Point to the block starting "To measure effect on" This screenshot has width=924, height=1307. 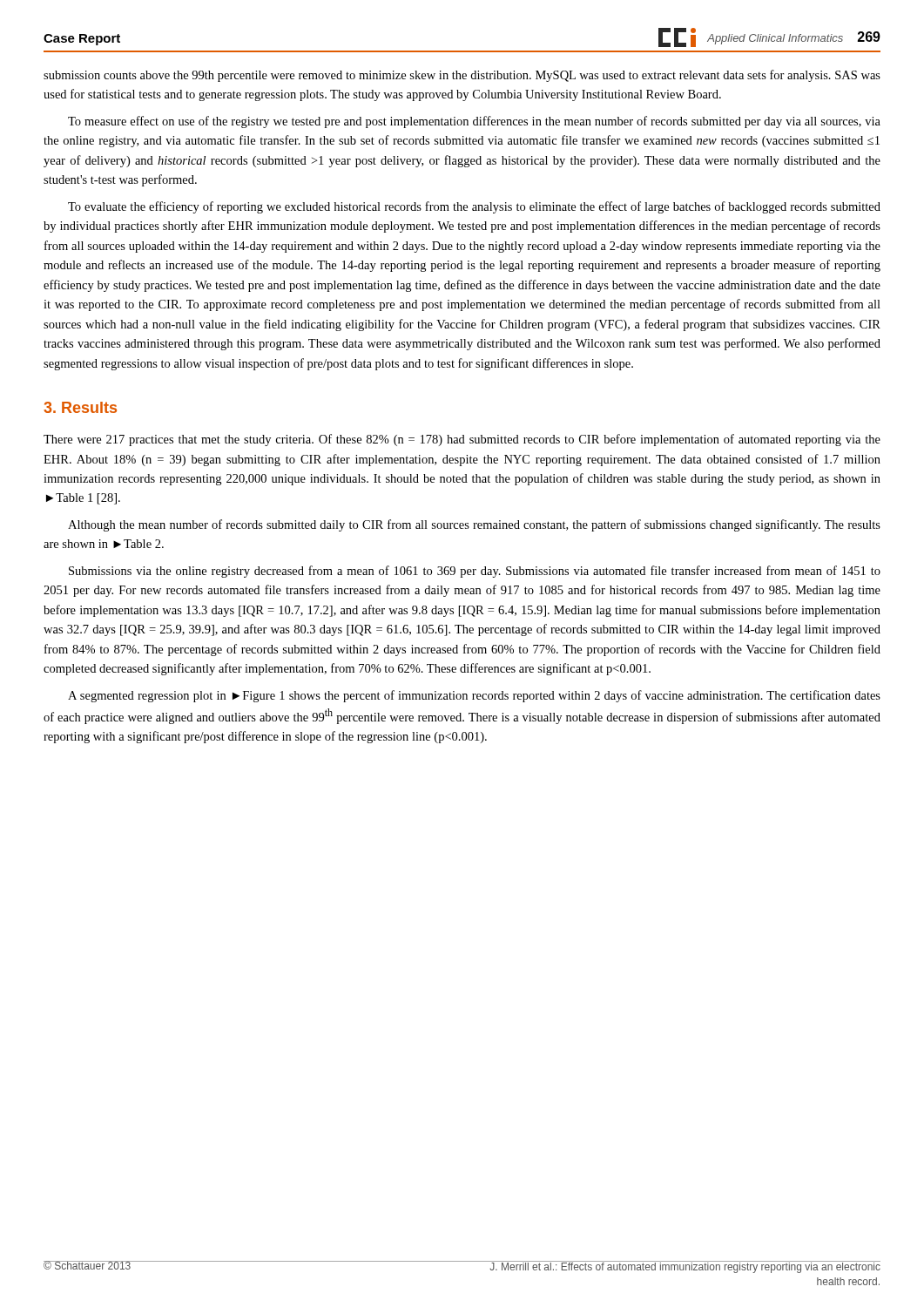click(462, 151)
